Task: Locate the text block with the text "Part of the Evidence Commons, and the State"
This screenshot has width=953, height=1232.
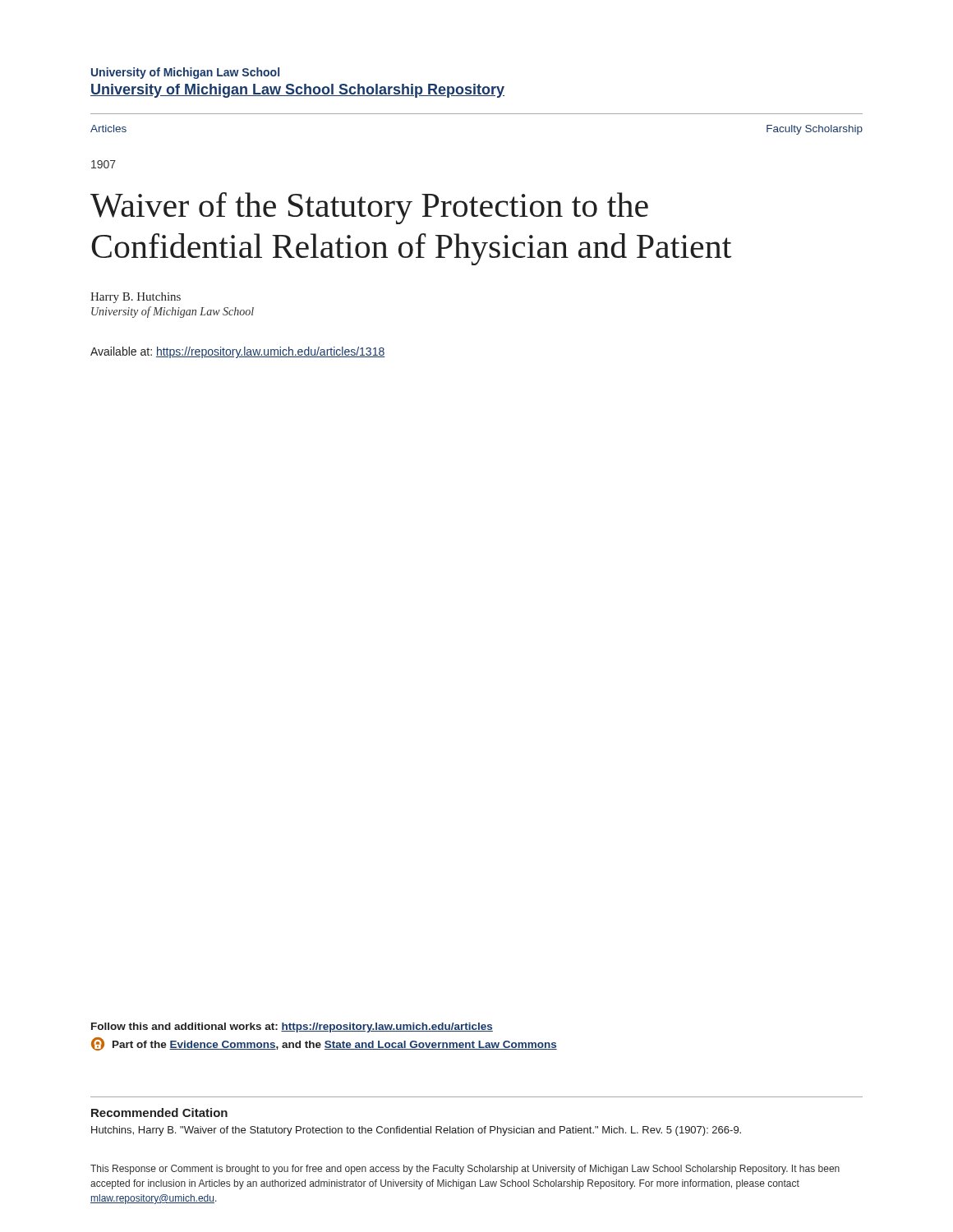Action: pos(324,1044)
